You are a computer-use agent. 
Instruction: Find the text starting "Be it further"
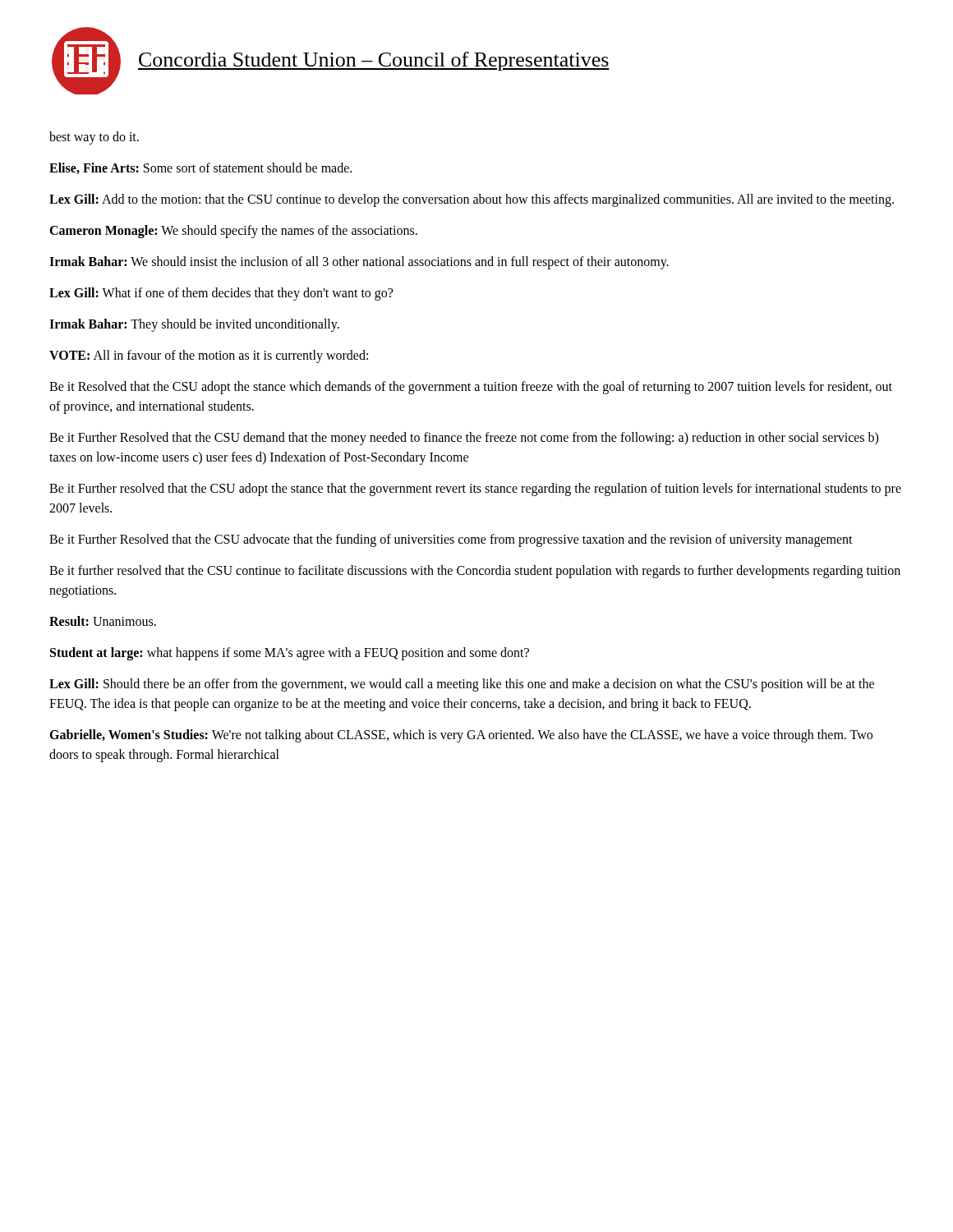coord(475,580)
